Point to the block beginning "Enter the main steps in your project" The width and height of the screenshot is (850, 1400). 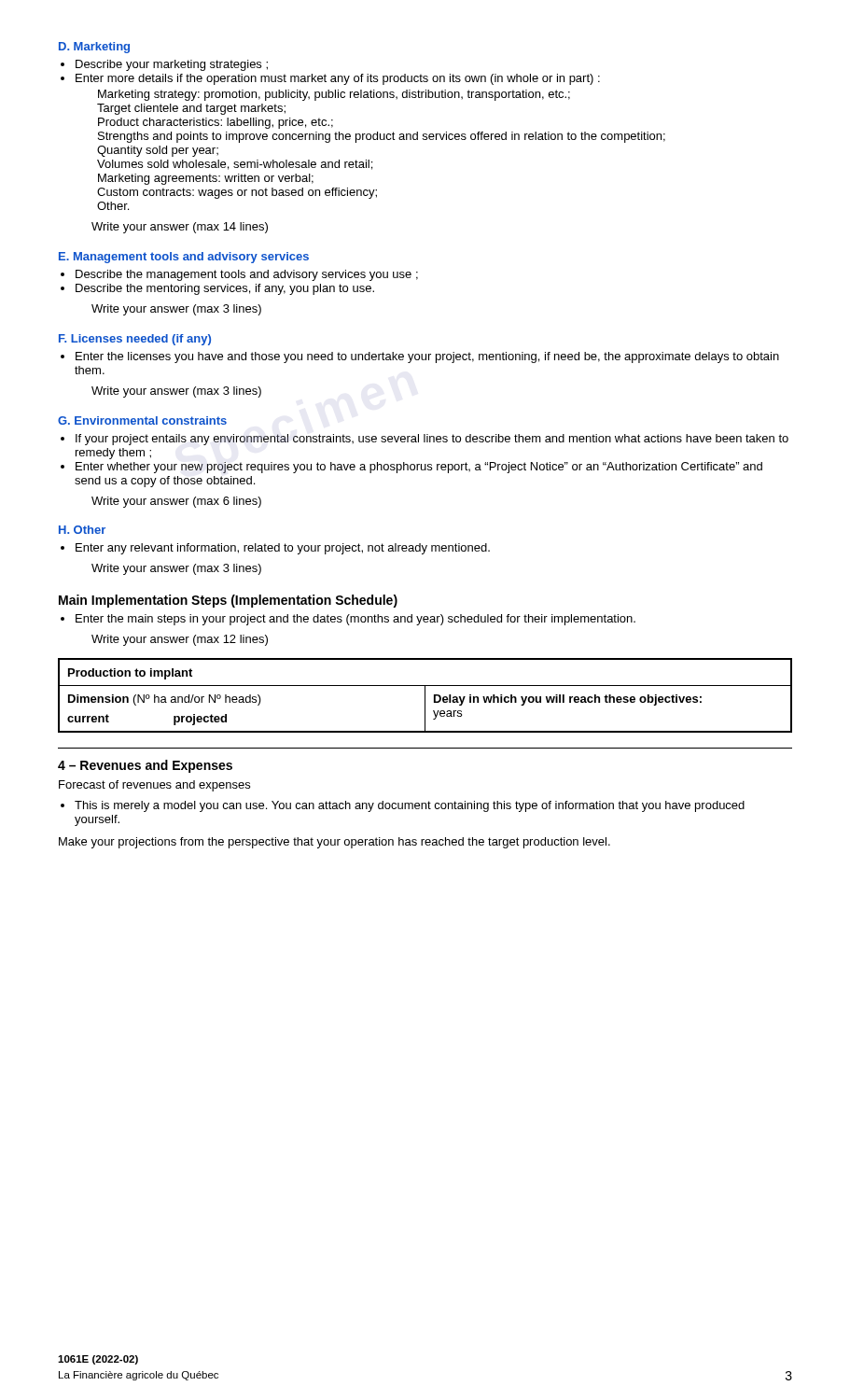[433, 619]
